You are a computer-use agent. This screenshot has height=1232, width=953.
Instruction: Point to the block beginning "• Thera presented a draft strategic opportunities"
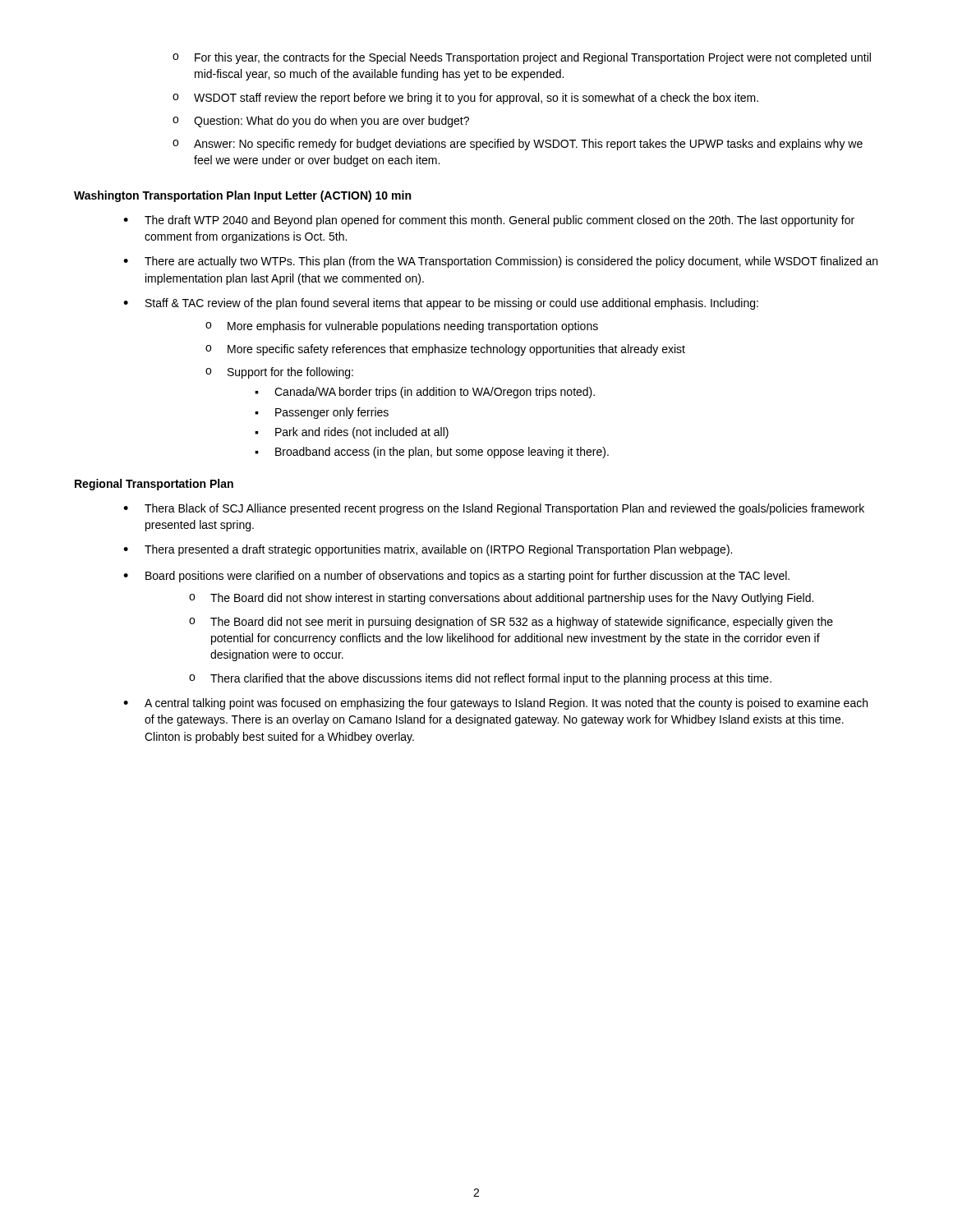tap(501, 550)
